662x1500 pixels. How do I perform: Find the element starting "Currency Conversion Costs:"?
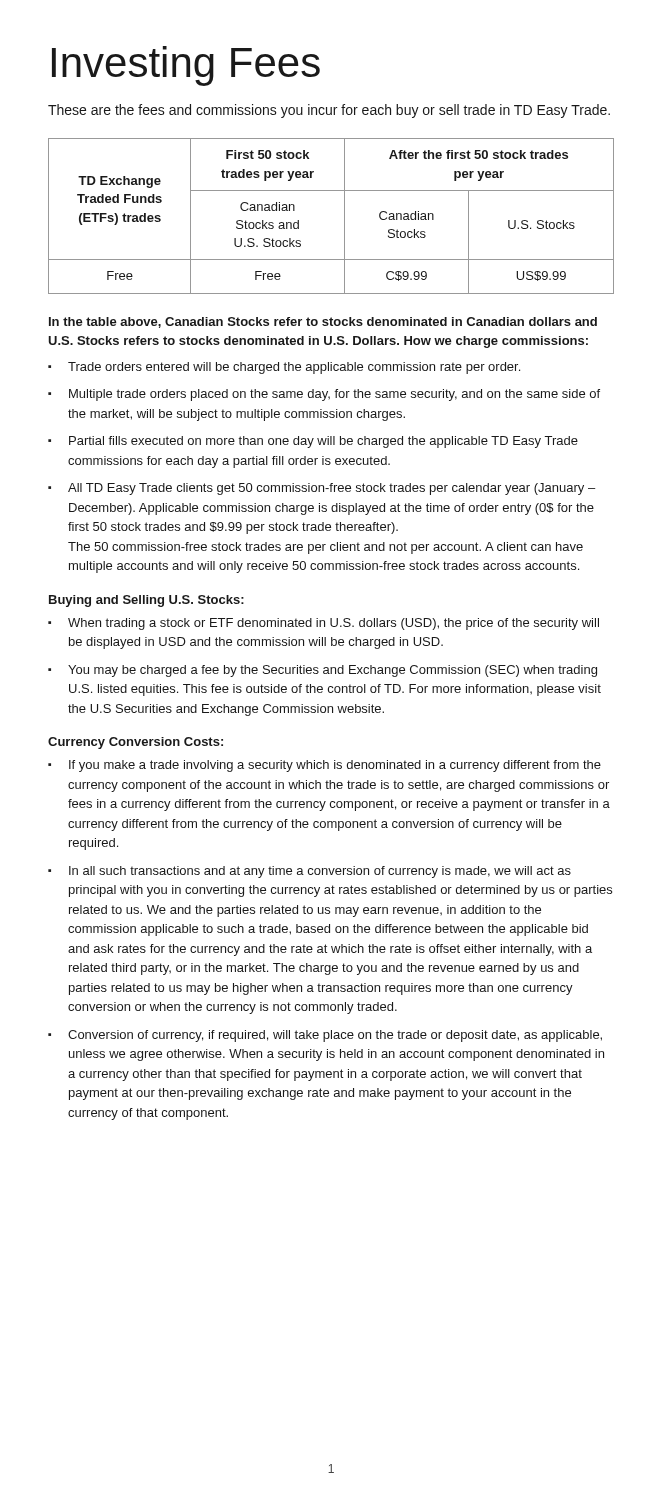tap(136, 743)
